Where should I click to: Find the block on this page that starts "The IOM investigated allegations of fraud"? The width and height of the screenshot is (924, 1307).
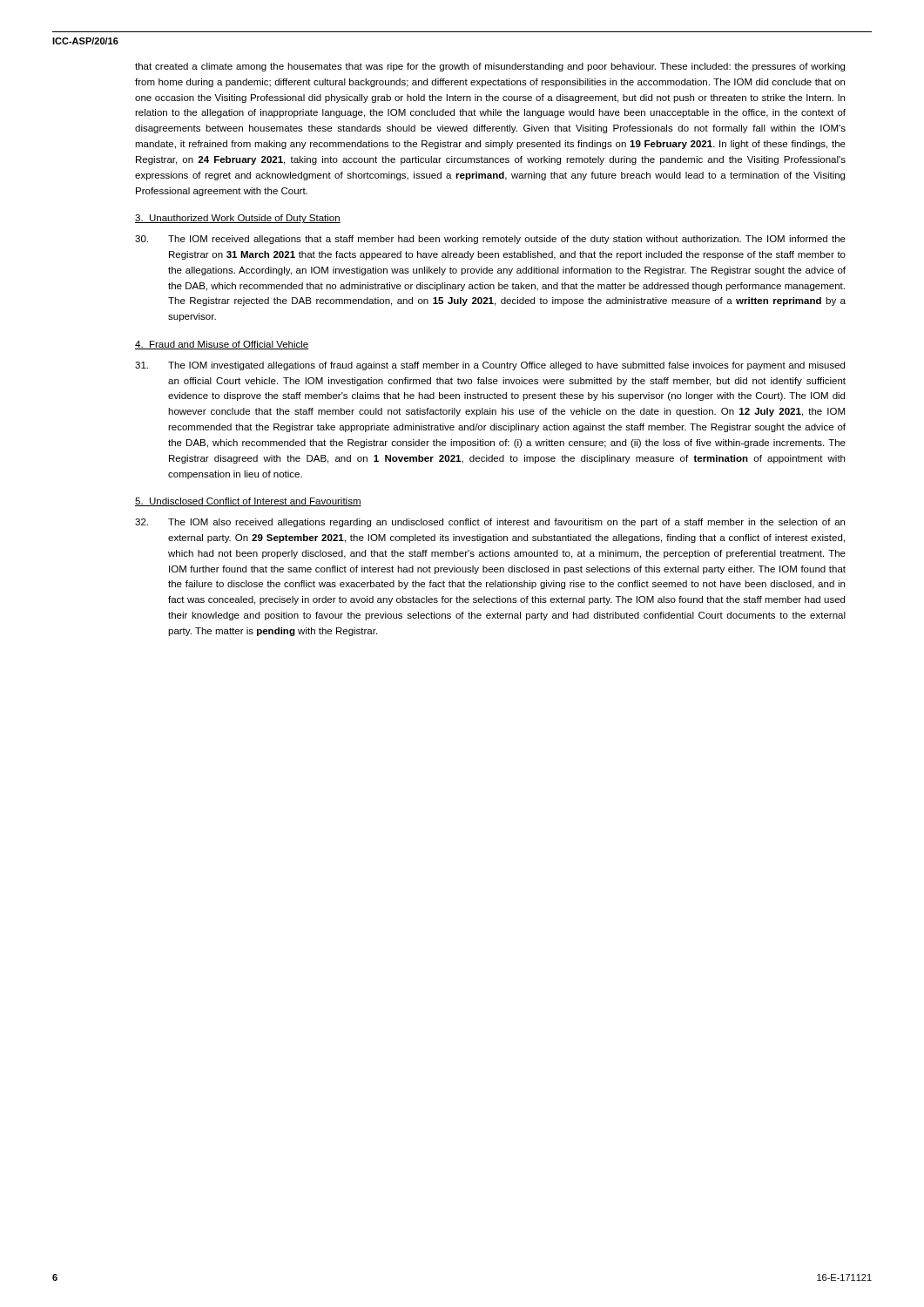490,420
